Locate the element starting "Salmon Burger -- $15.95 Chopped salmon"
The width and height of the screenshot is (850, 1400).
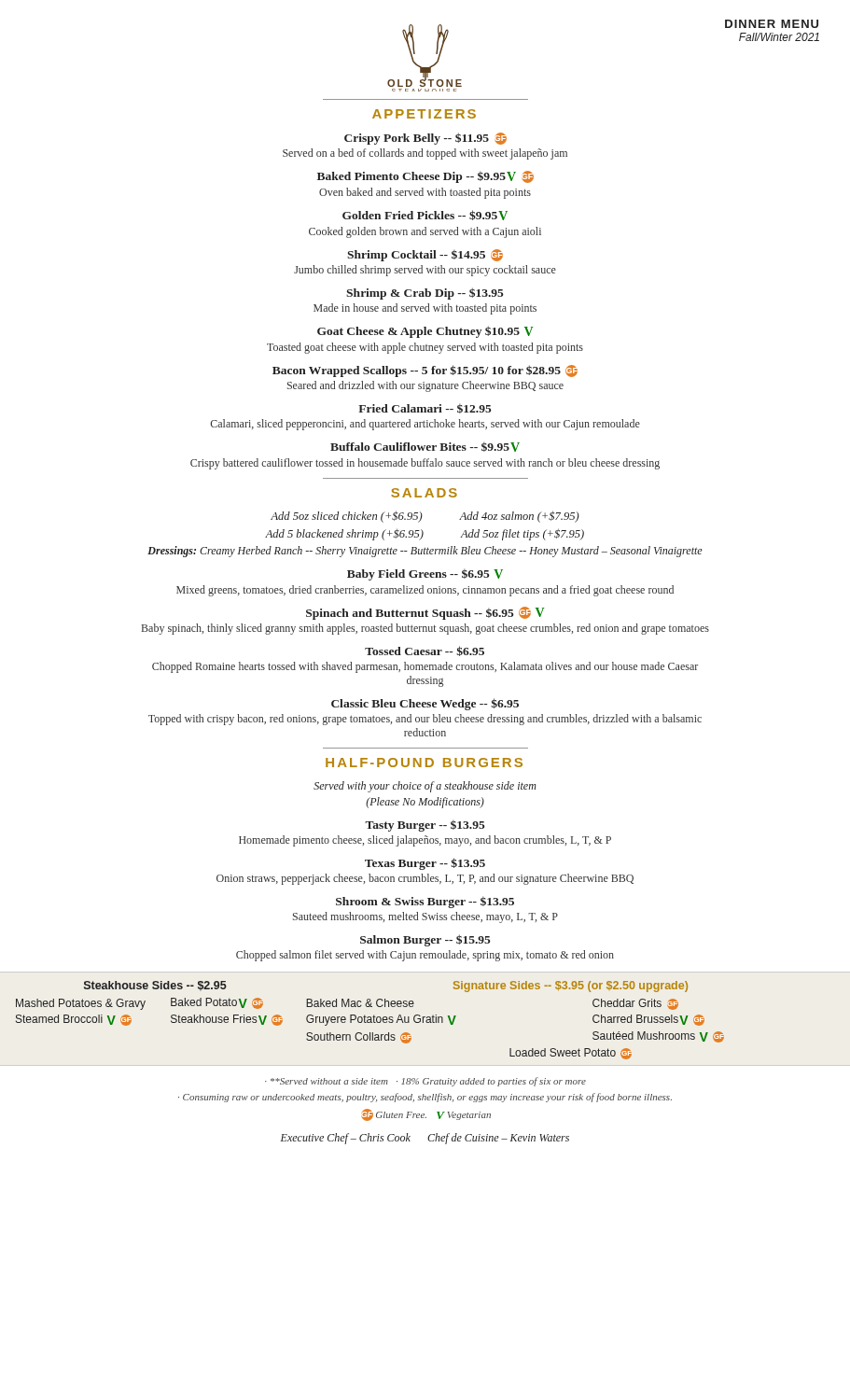425,948
